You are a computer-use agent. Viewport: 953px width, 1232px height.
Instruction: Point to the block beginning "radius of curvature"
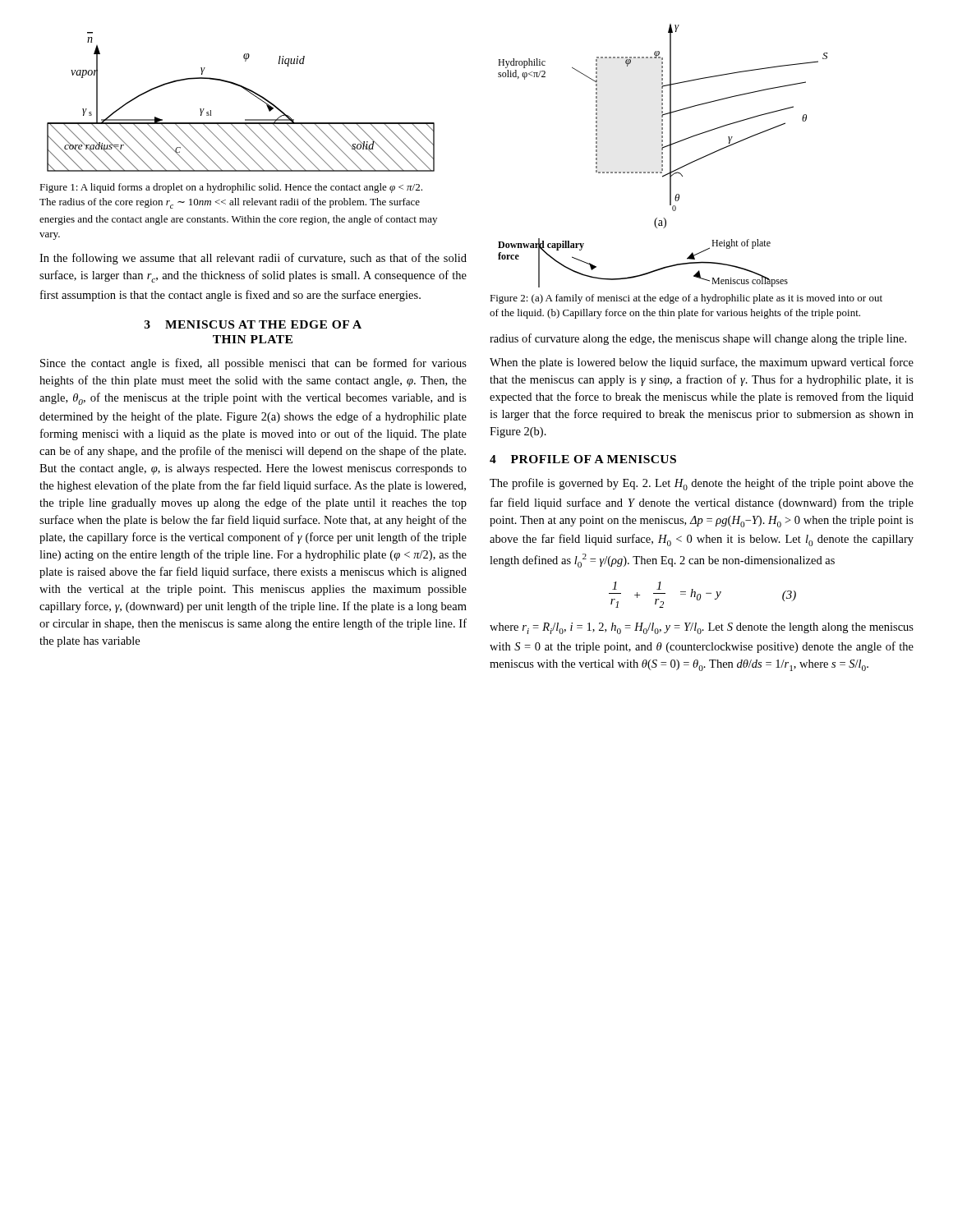(698, 339)
